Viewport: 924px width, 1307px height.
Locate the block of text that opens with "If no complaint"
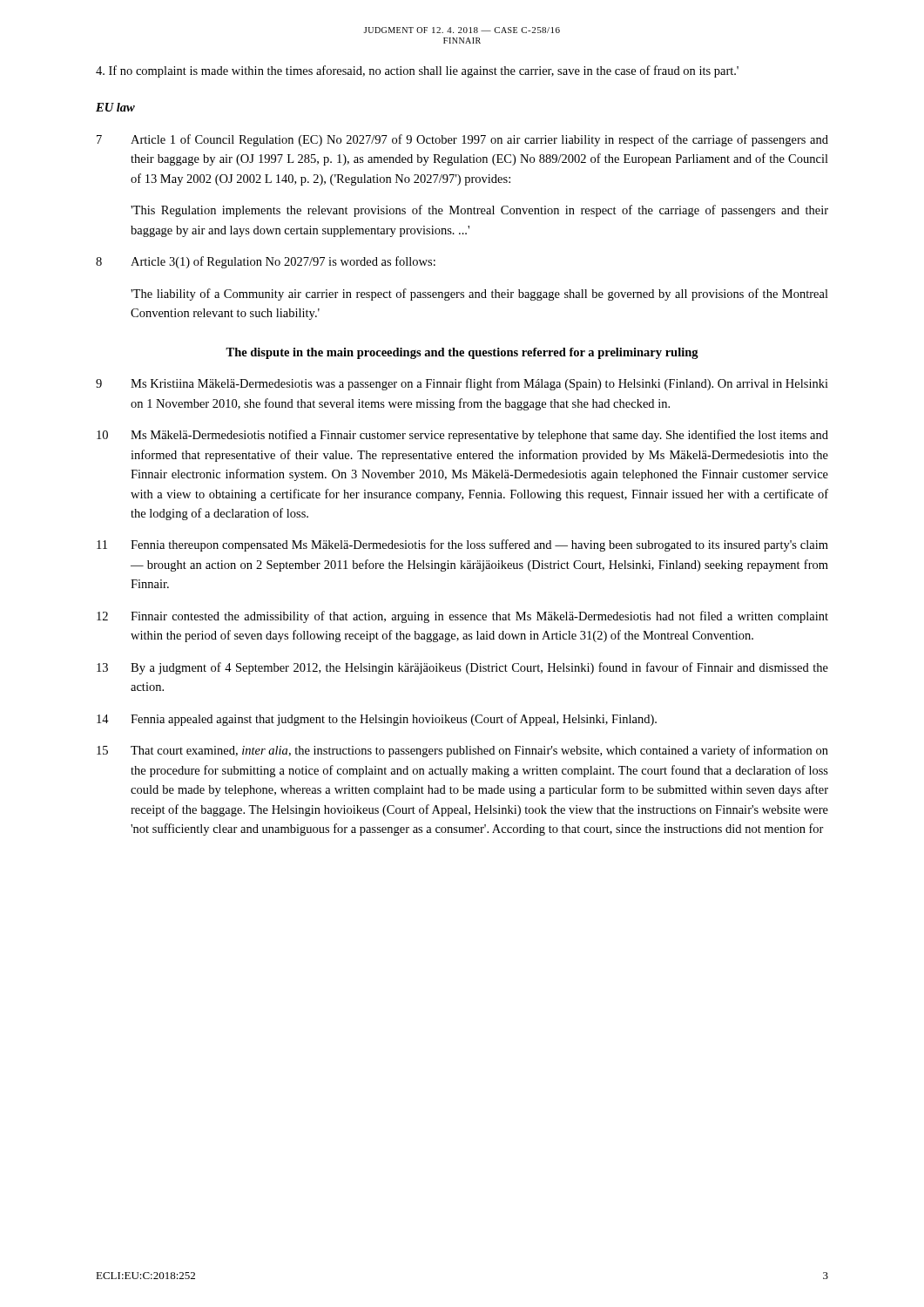417,71
